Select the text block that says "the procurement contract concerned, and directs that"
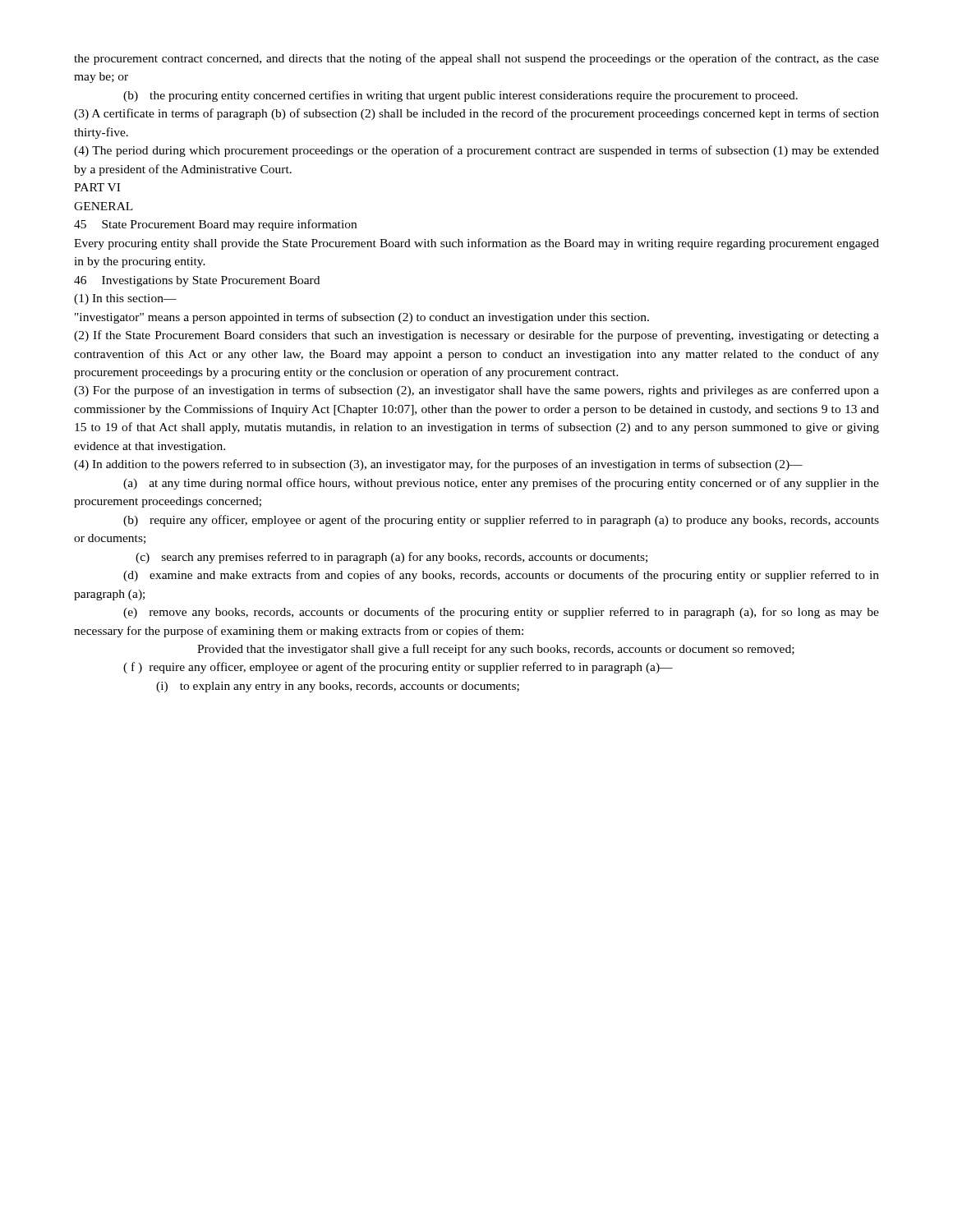This screenshot has width=953, height=1232. tap(476, 67)
